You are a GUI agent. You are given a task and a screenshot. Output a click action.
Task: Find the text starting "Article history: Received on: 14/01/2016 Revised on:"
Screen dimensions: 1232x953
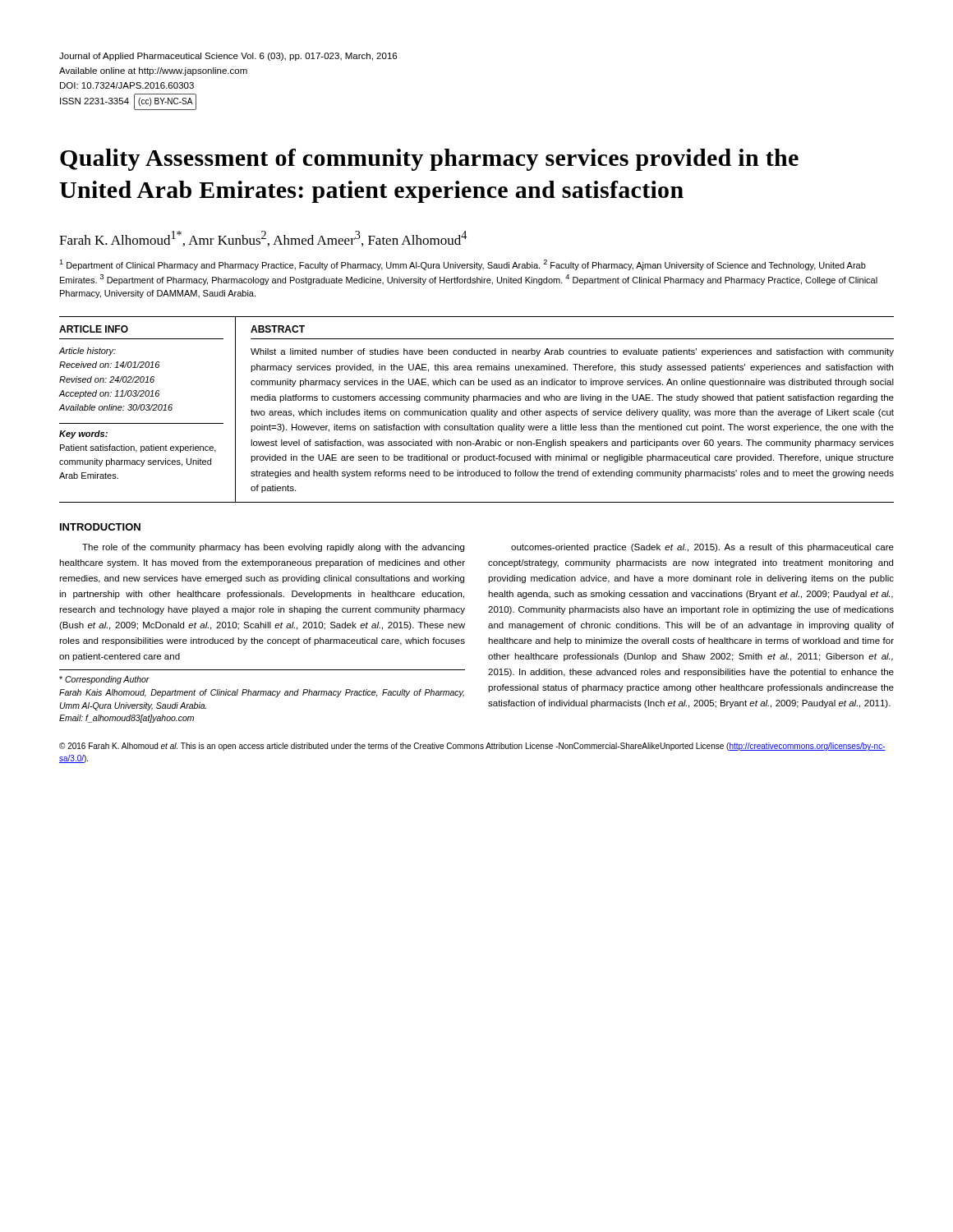[x=116, y=379]
